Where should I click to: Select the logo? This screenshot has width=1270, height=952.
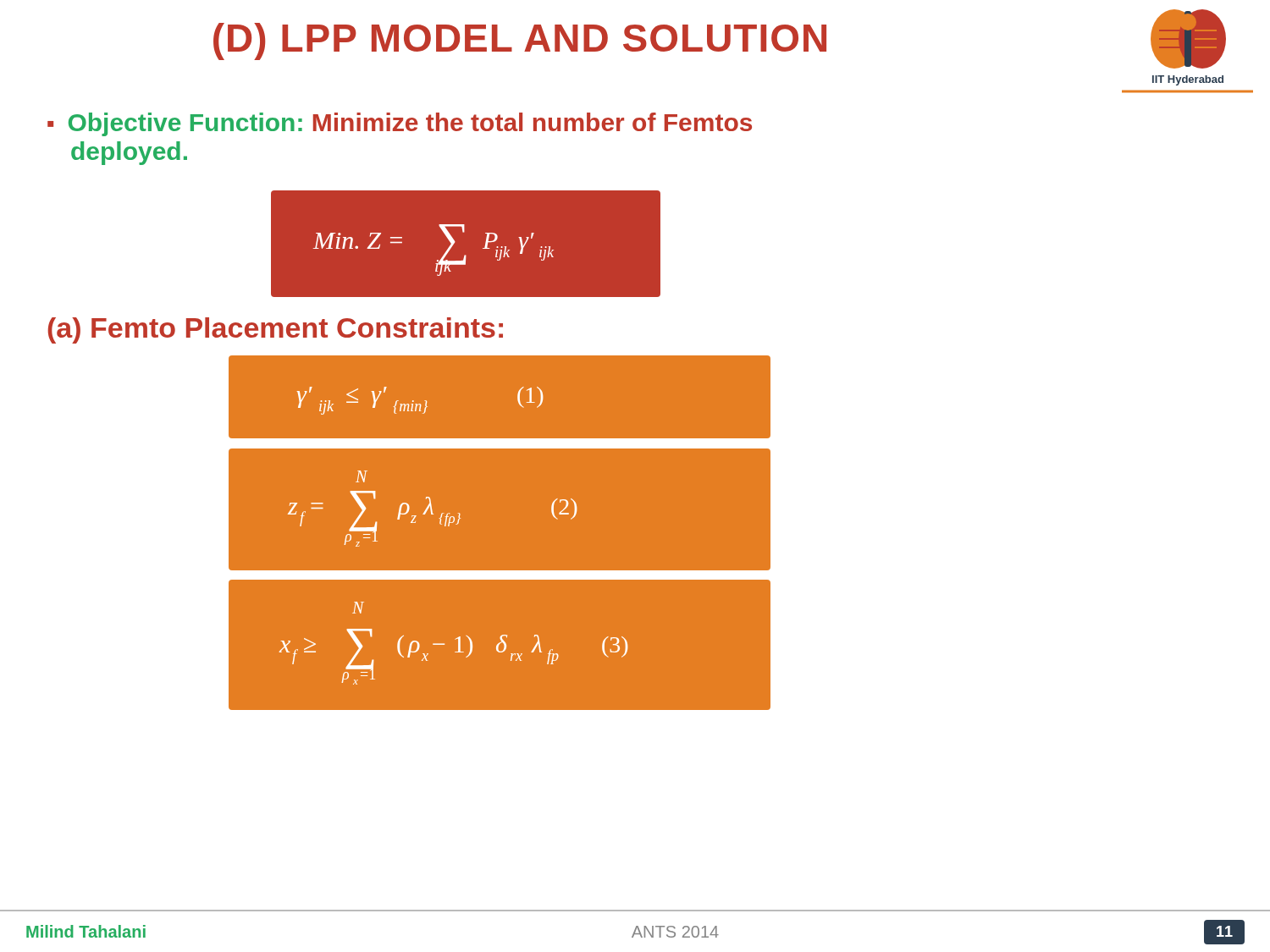(x=1187, y=55)
